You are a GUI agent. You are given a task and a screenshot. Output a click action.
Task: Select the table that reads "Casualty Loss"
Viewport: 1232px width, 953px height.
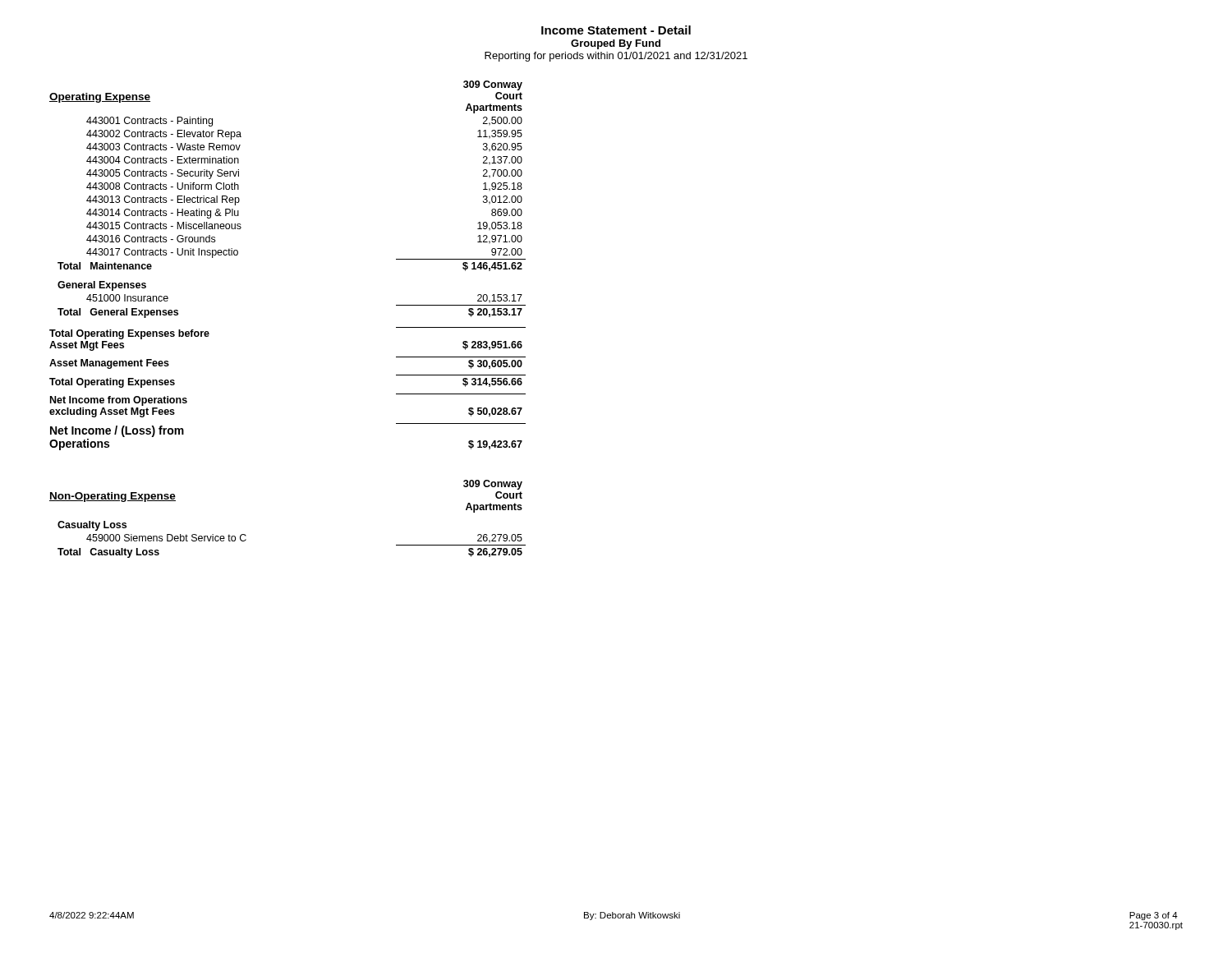tap(287, 518)
